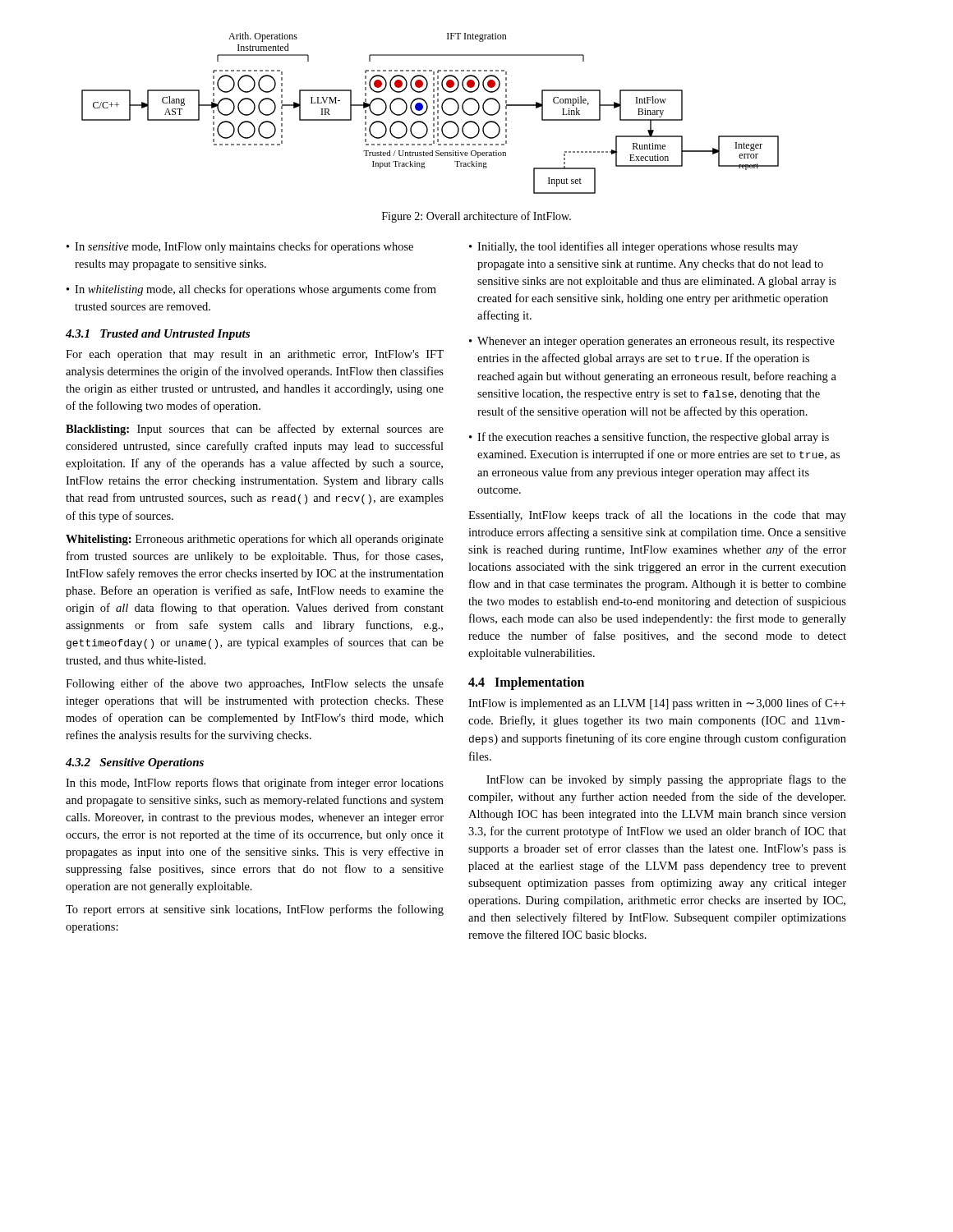Locate the text block with the text "IntFlow is implemented as an LLVM [14] pass"
The width and height of the screenshot is (953, 1232).
point(657,819)
